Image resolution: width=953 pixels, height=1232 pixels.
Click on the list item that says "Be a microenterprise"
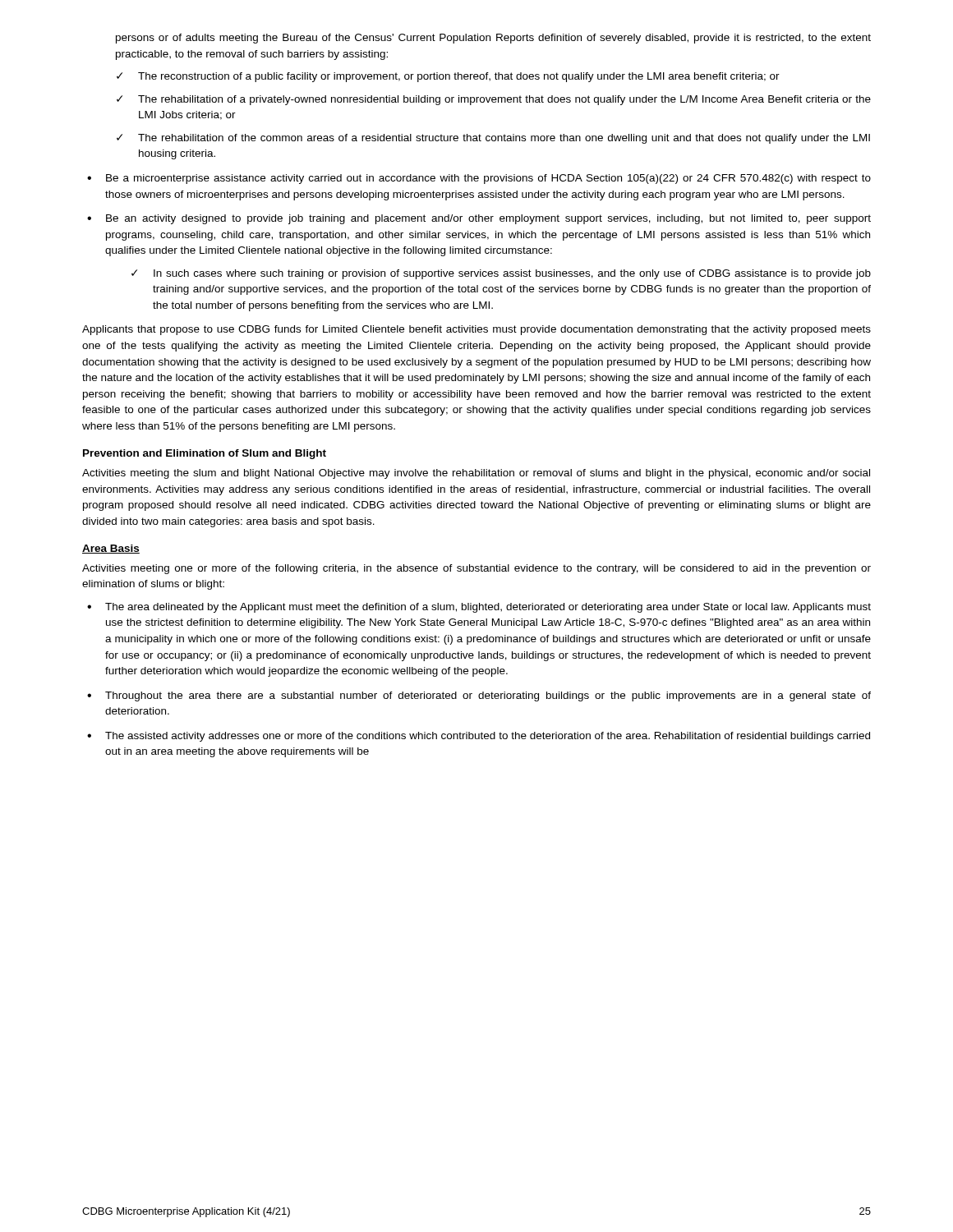click(x=488, y=186)
